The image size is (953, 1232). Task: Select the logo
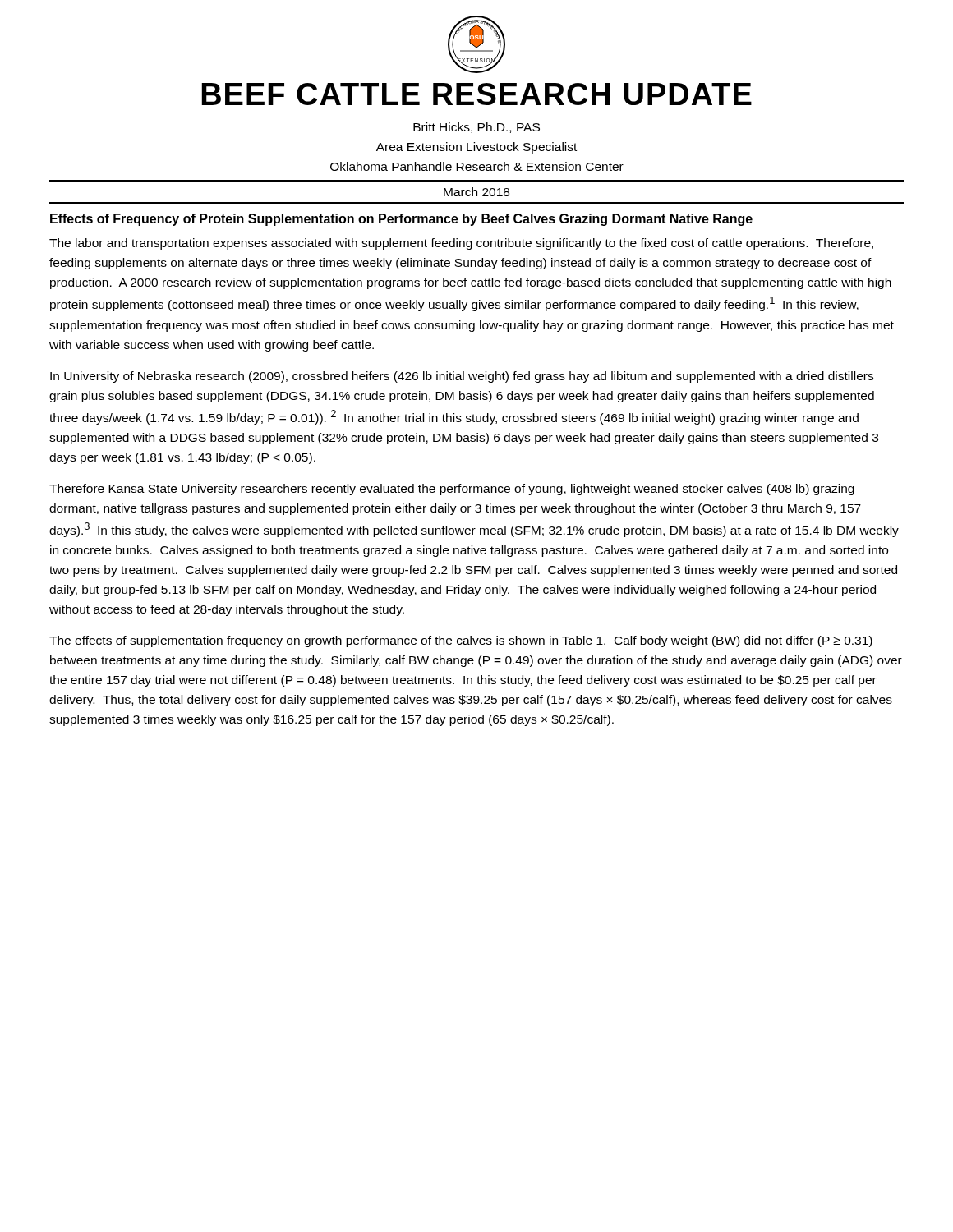[476, 88]
